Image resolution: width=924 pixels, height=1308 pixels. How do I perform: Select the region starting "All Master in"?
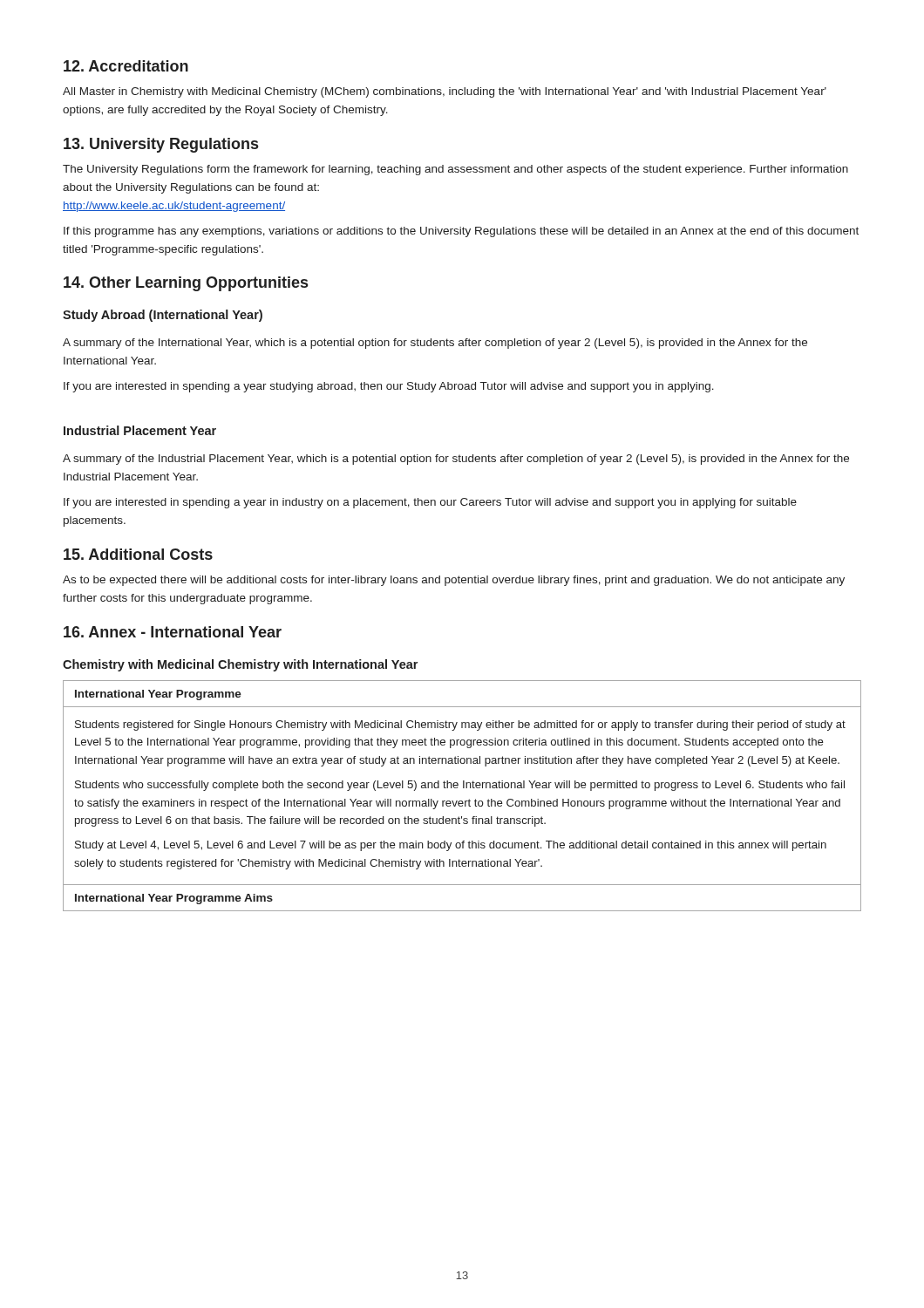click(x=445, y=100)
